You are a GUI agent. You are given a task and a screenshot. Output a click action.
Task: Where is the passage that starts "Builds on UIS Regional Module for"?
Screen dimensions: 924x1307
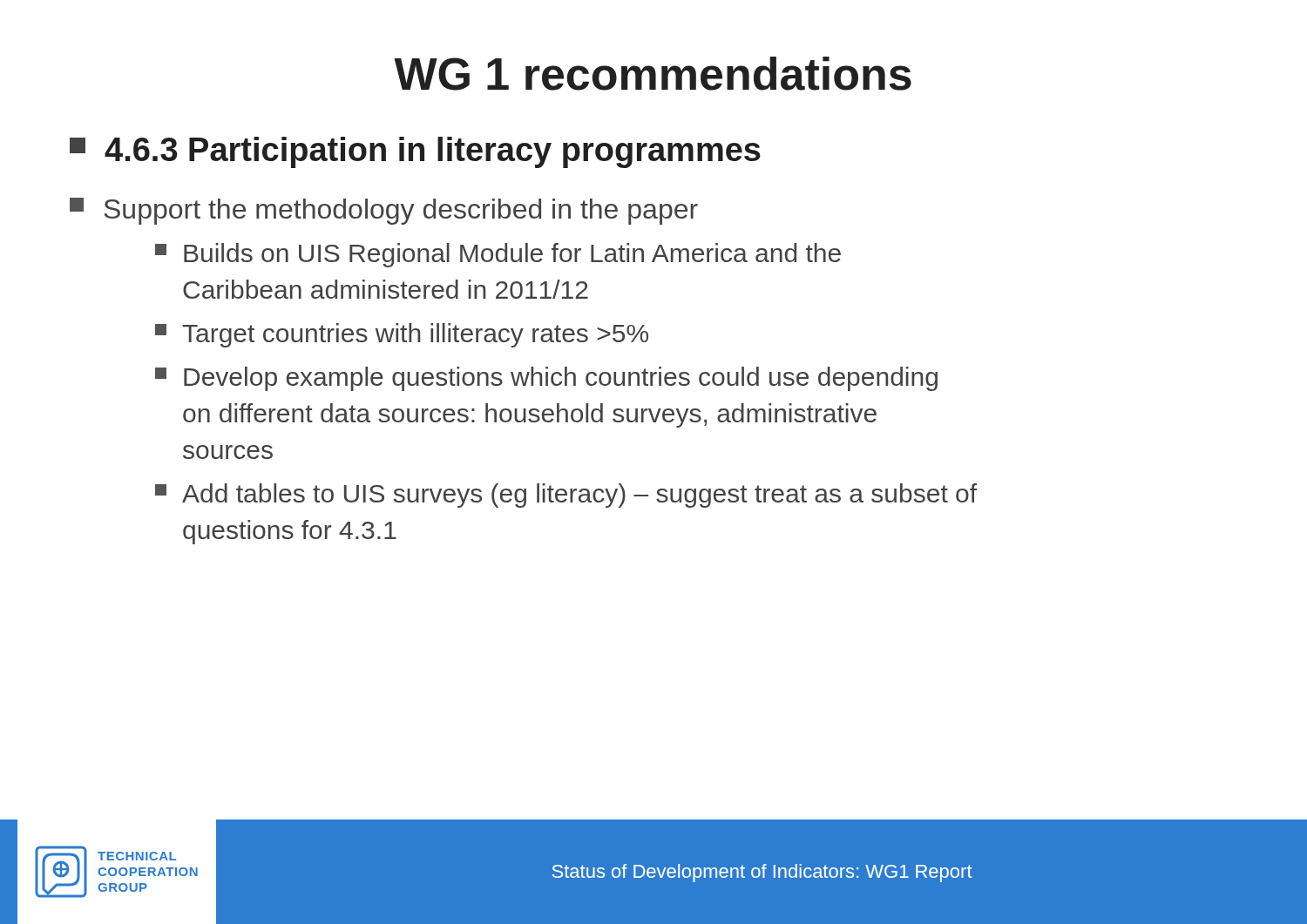pos(498,272)
